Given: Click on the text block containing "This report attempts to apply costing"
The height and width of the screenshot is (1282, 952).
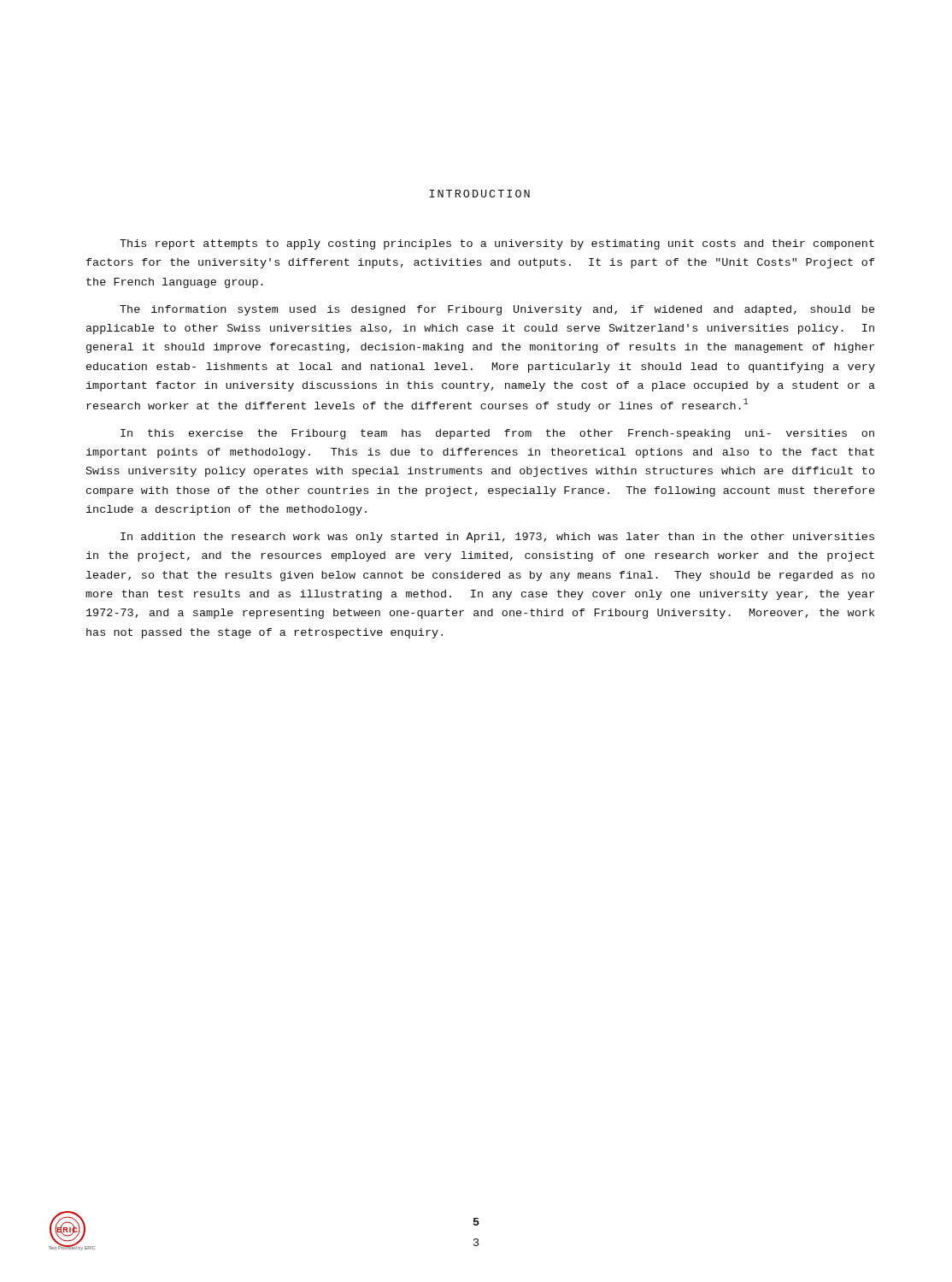Looking at the screenshot, I should 480,263.
